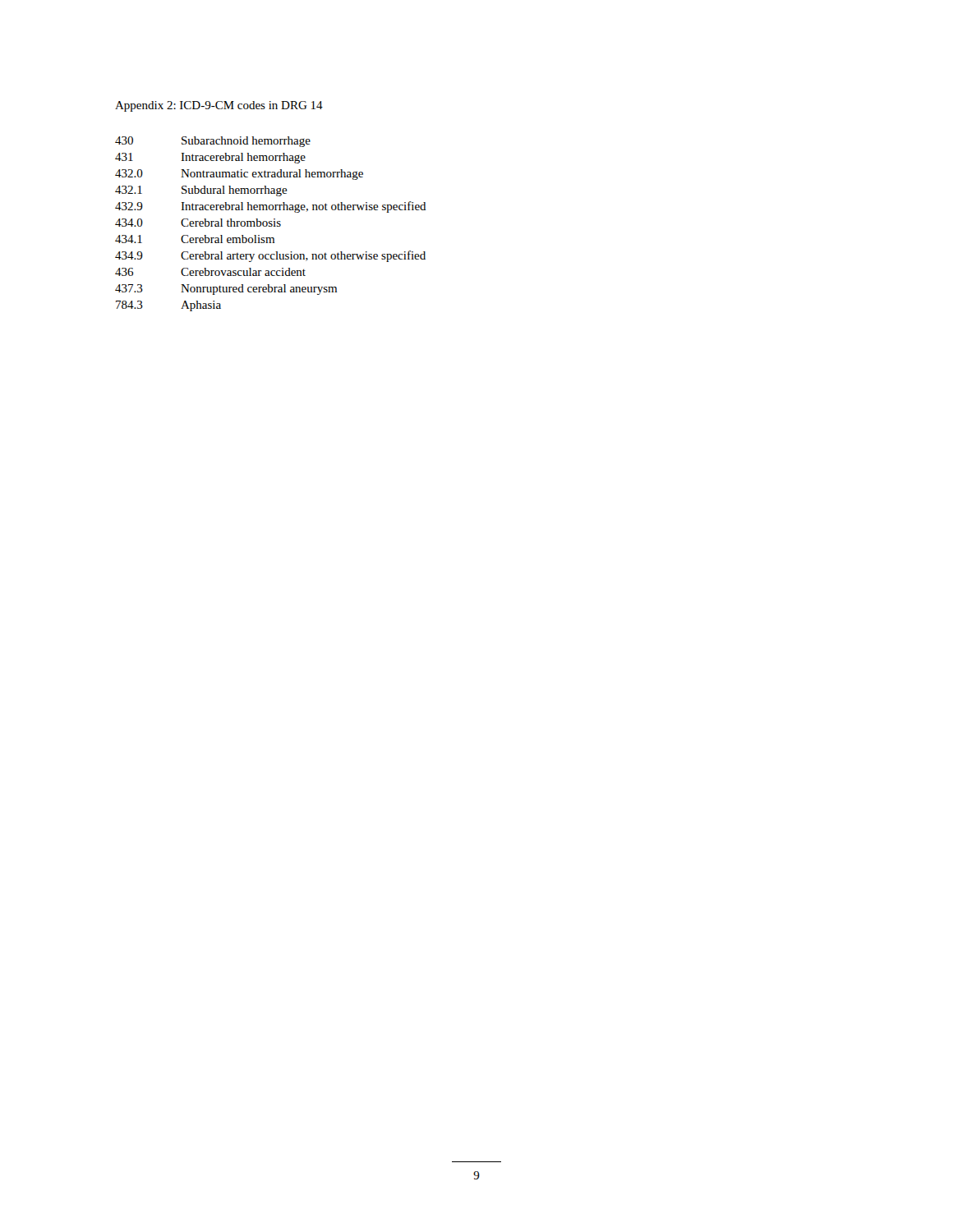
Task: Locate the text "431 Intracerebral hemorrhage"
Action: (x=271, y=157)
